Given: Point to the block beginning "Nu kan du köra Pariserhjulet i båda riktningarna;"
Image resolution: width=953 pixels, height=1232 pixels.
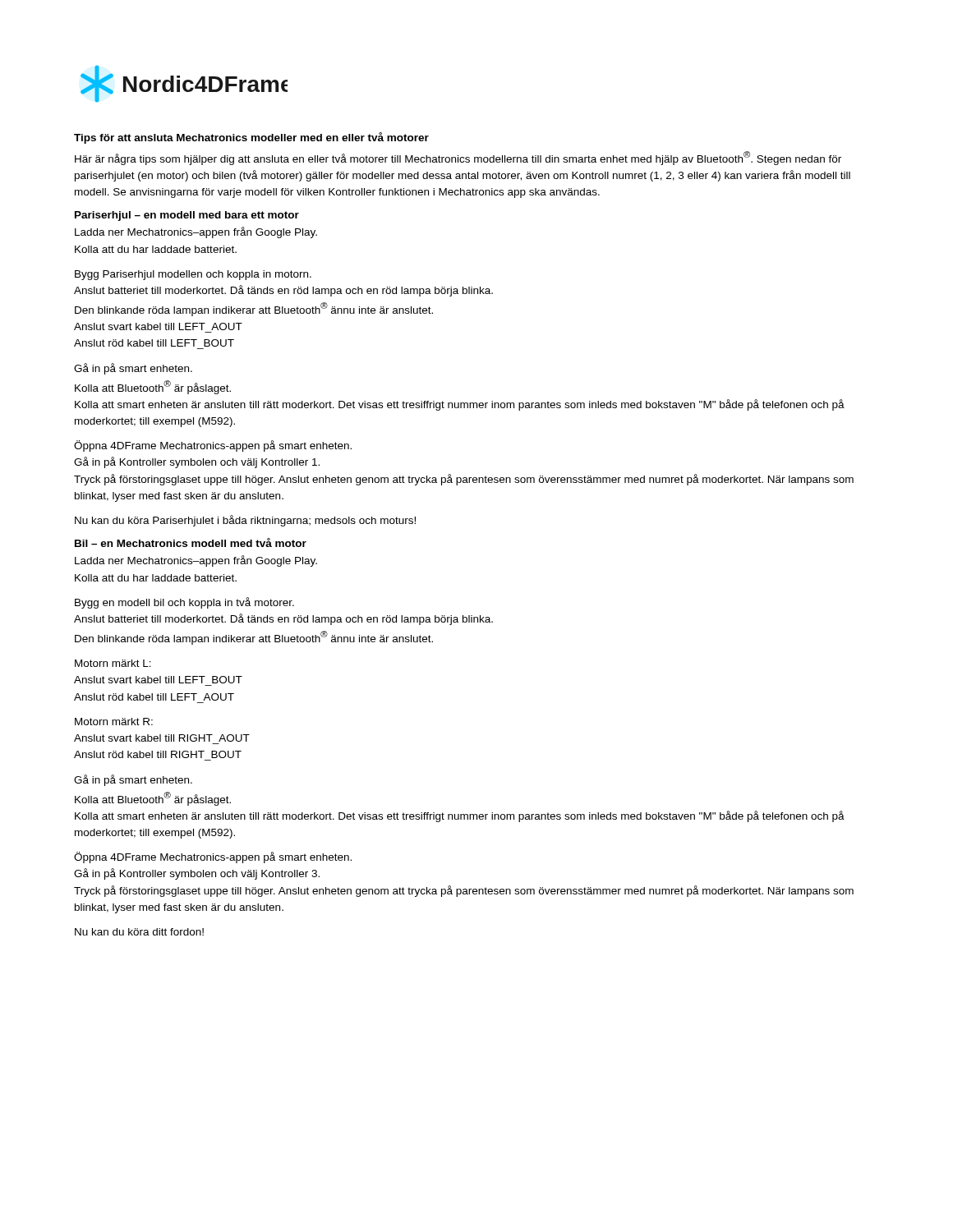Looking at the screenshot, I should coord(245,520).
